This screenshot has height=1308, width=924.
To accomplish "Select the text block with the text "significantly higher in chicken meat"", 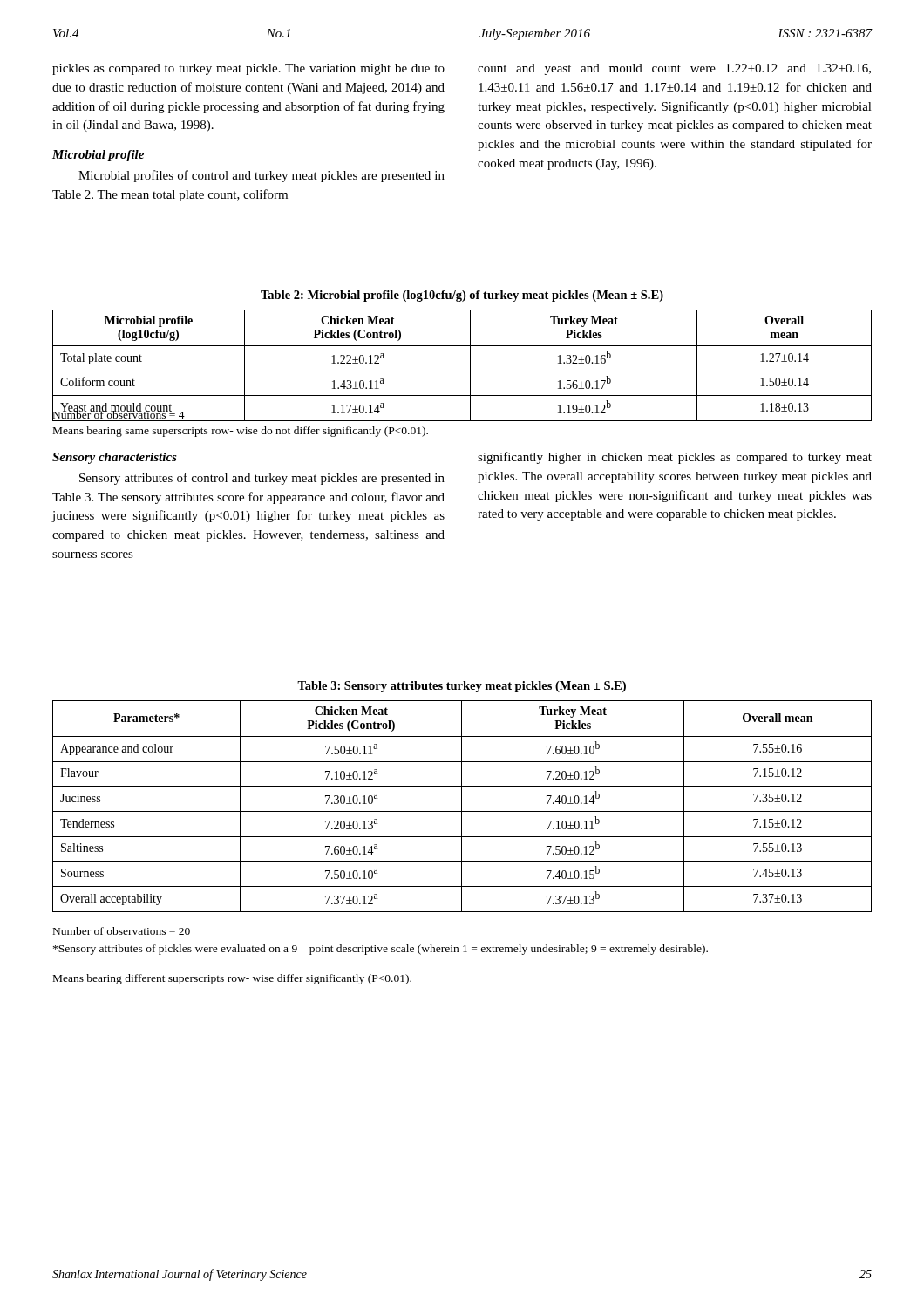I will point(675,485).
